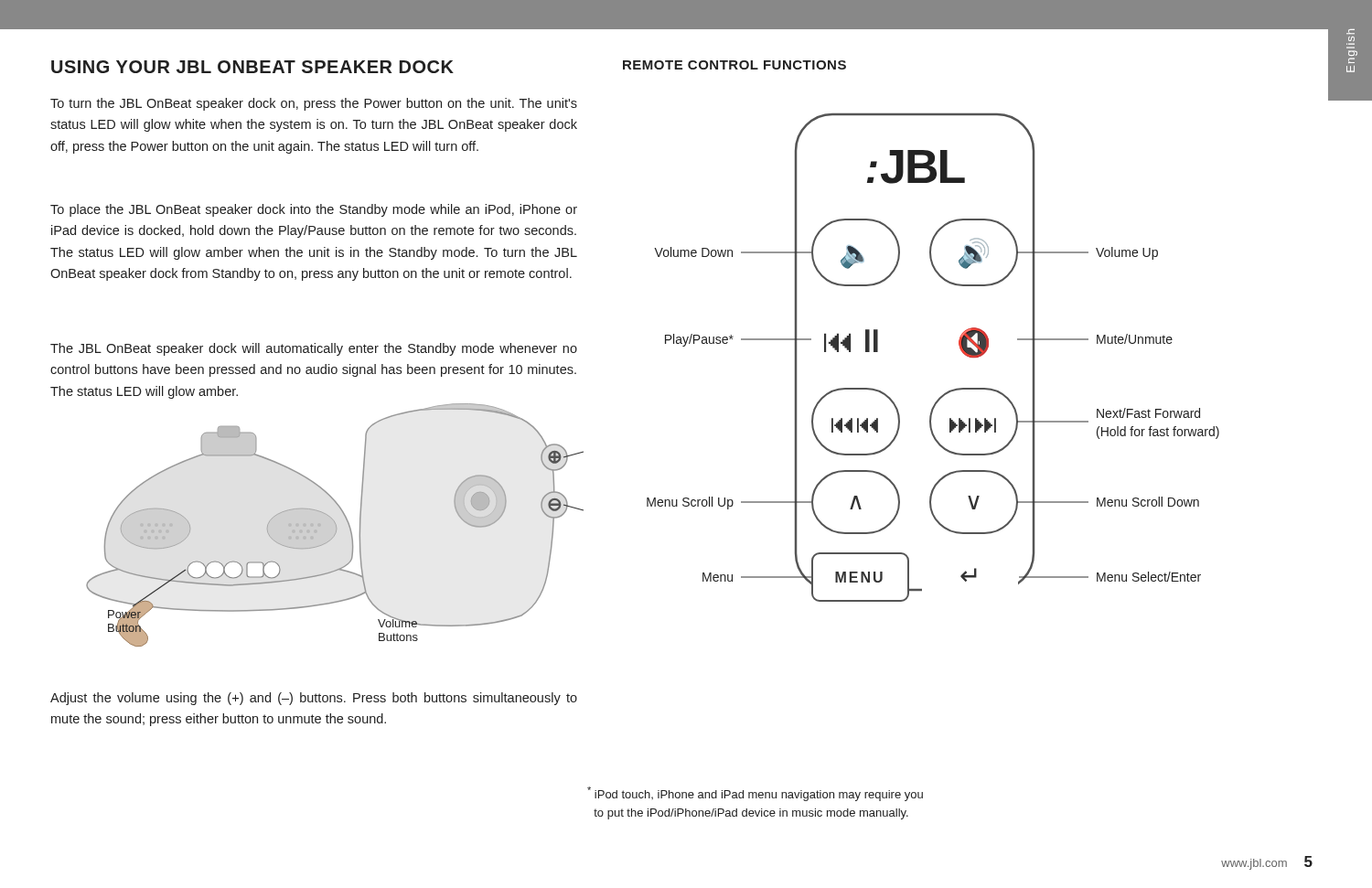Where is the passage that starts "To turn the JBL OnBeat speaker"?
Screen dimensions: 888x1372
point(314,125)
